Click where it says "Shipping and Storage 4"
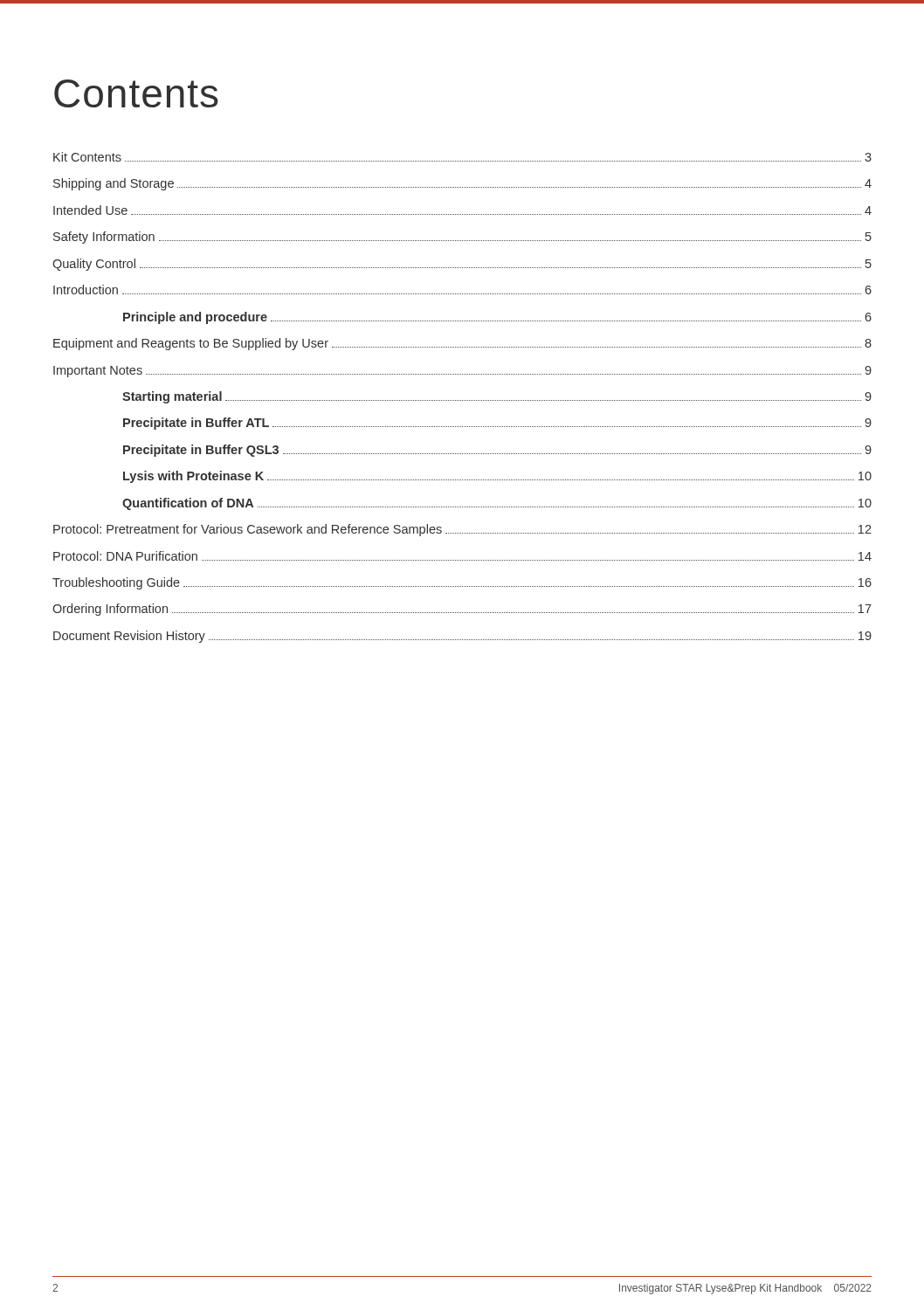Image resolution: width=924 pixels, height=1310 pixels. pos(462,184)
